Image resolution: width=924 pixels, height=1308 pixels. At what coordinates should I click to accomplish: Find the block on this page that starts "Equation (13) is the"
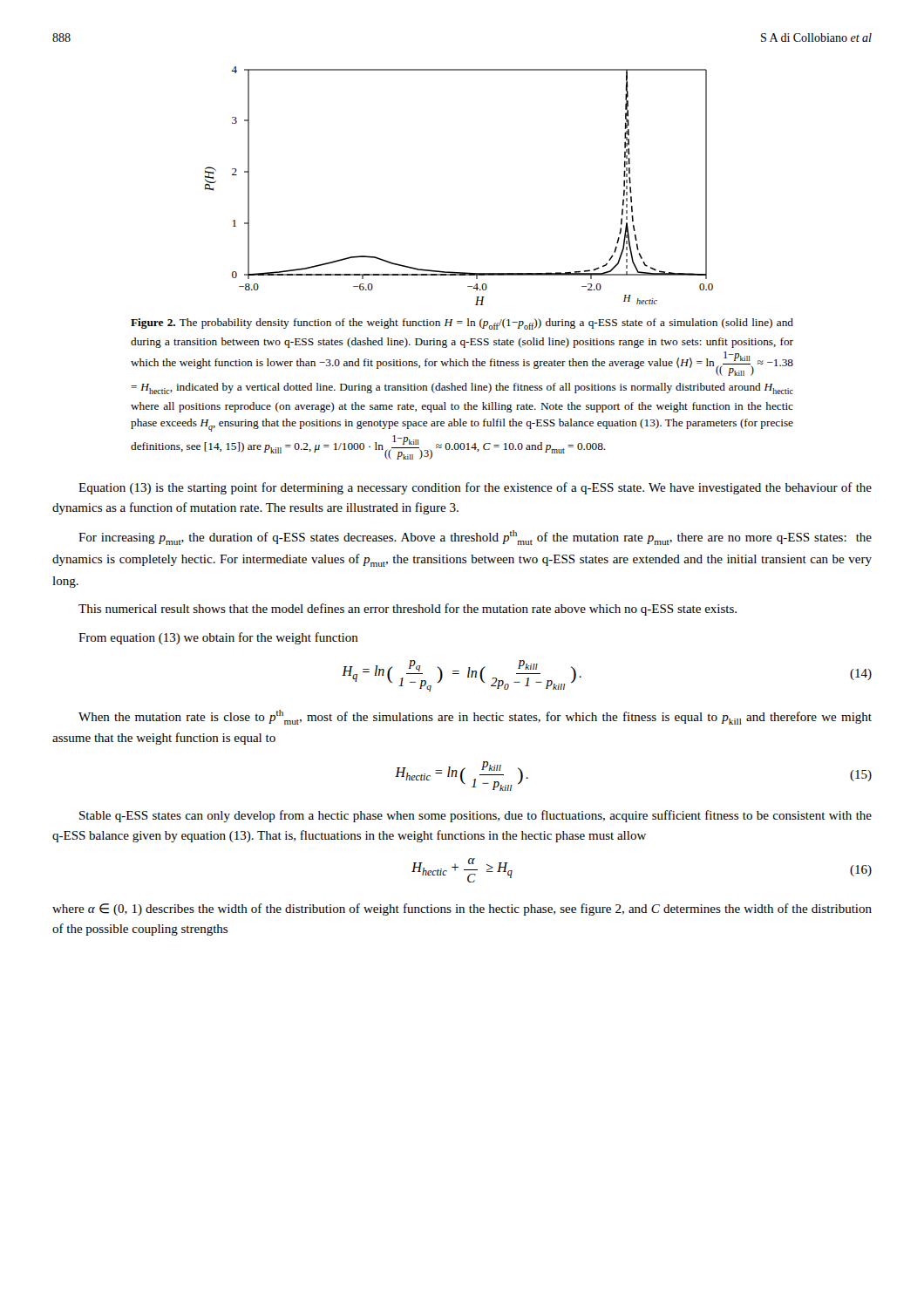[x=462, y=497]
